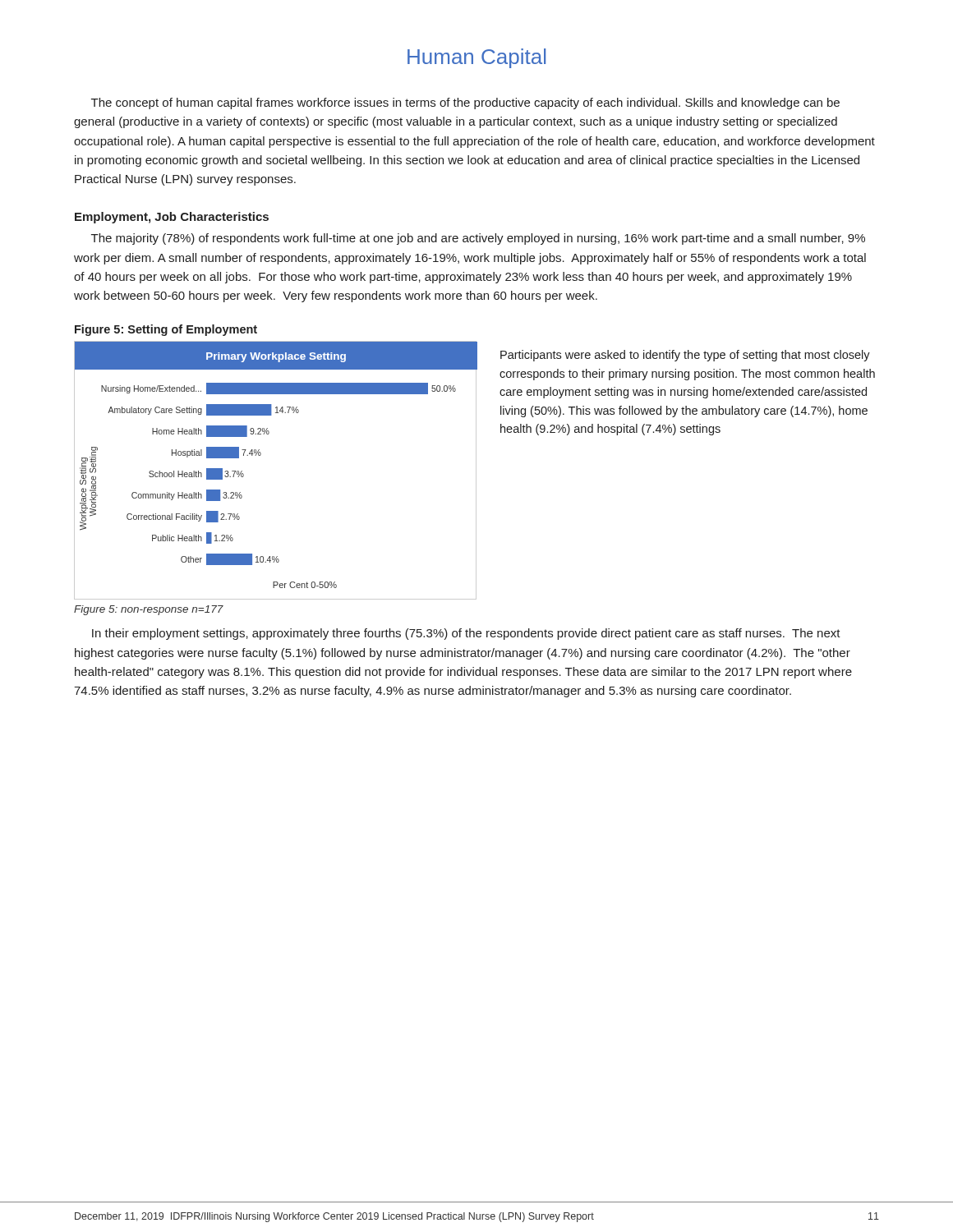Locate the text block containing "In their employment settings, approximately three fourths"
The image size is (953, 1232).
(463, 662)
